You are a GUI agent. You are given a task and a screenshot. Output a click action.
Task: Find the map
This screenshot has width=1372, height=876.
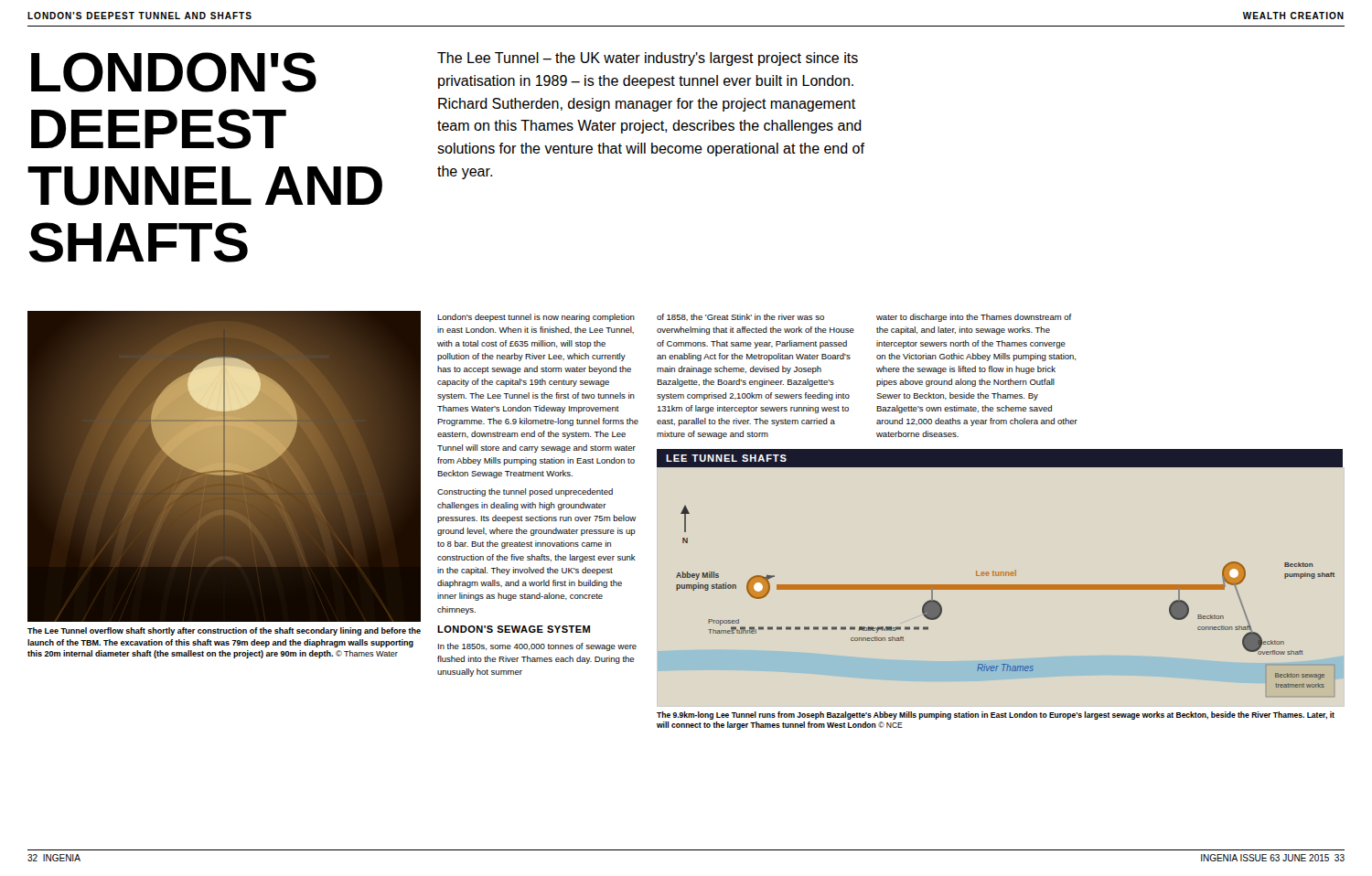click(1000, 590)
